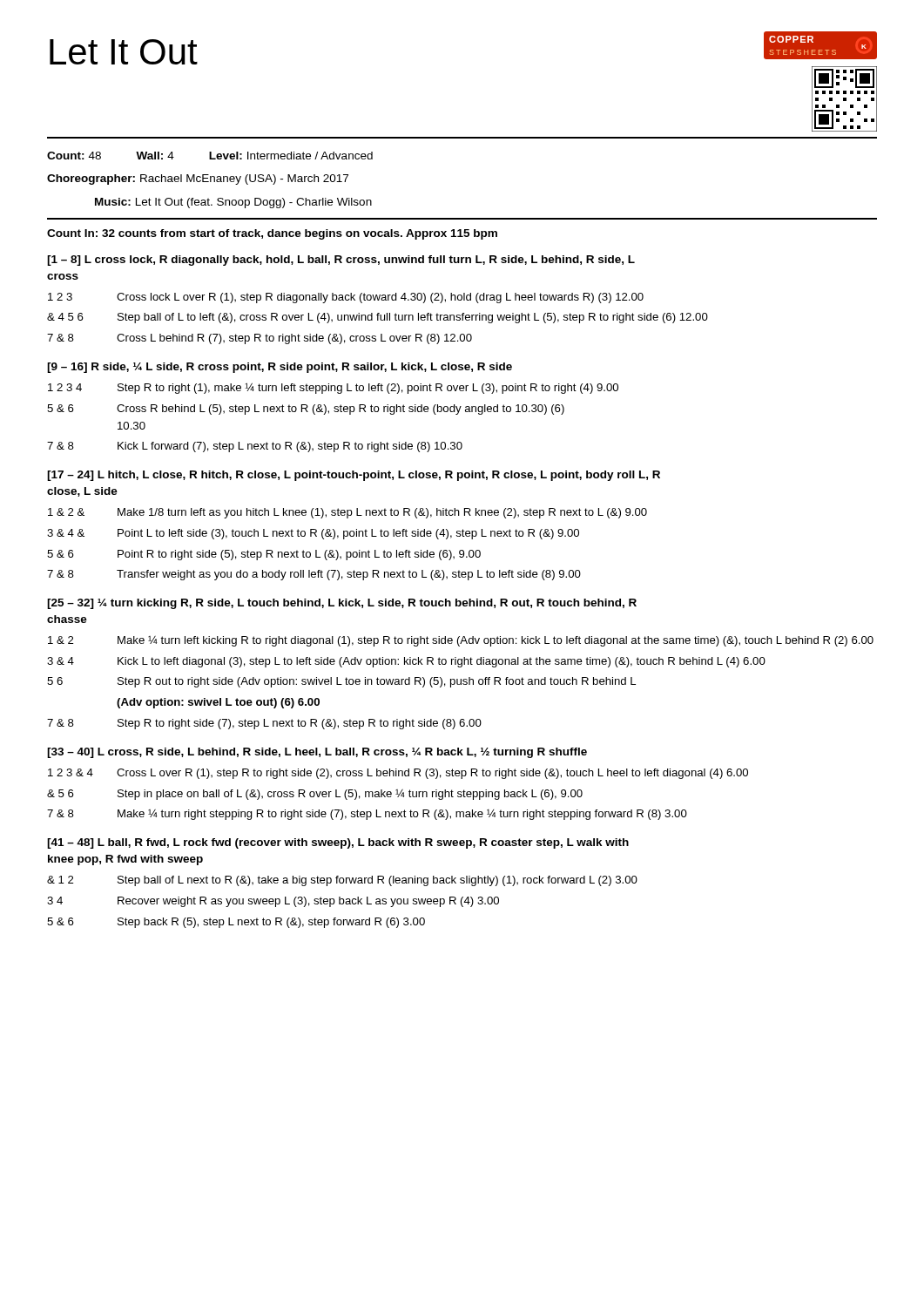Click the passage that begins "Count:48 Wall:4 Level:Intermediate / Advanced Choreographer:Rachael"
This screenshot has height=1307, width=924.
[x=210, y=156]
